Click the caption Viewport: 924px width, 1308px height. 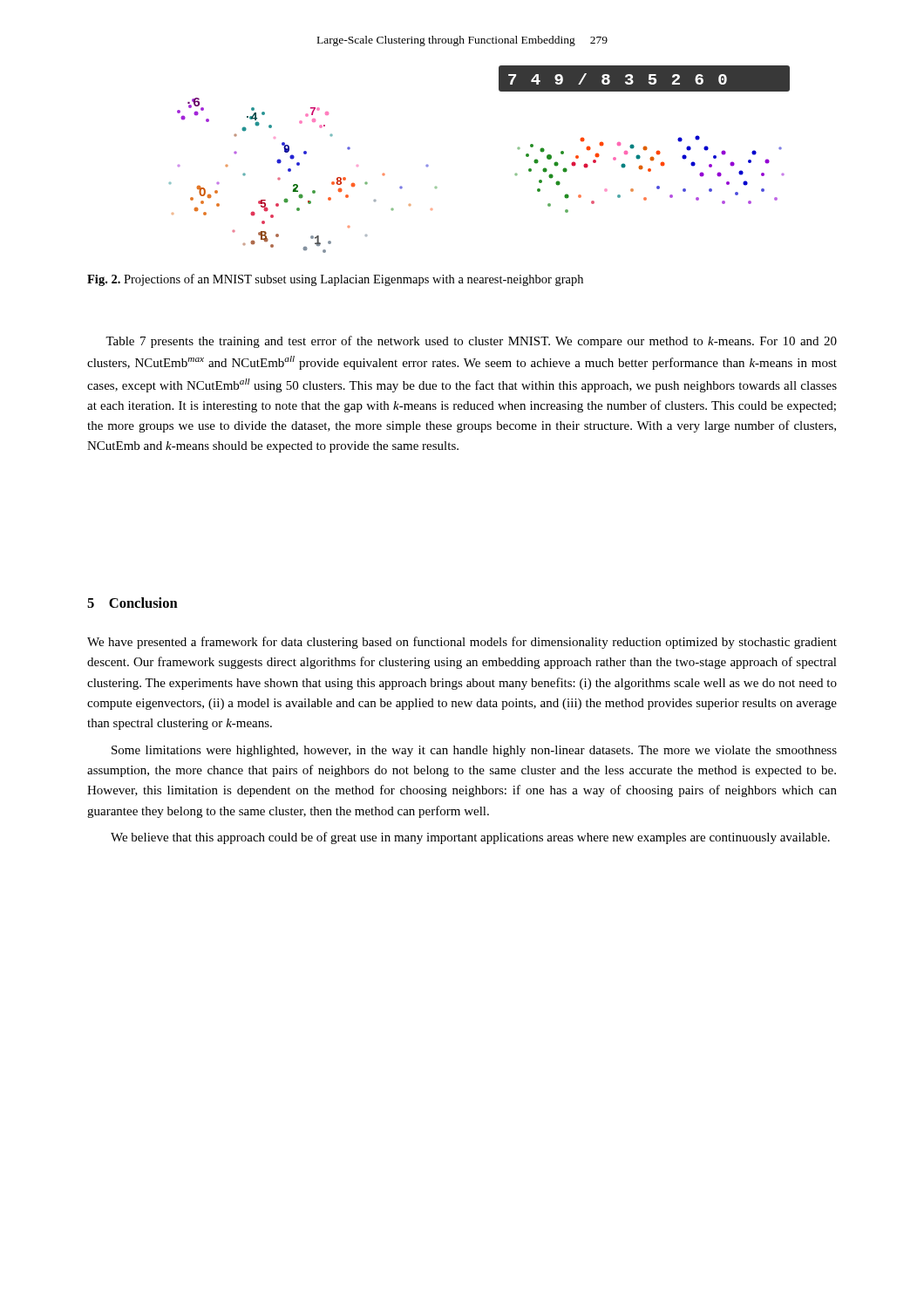pos(335,279)
